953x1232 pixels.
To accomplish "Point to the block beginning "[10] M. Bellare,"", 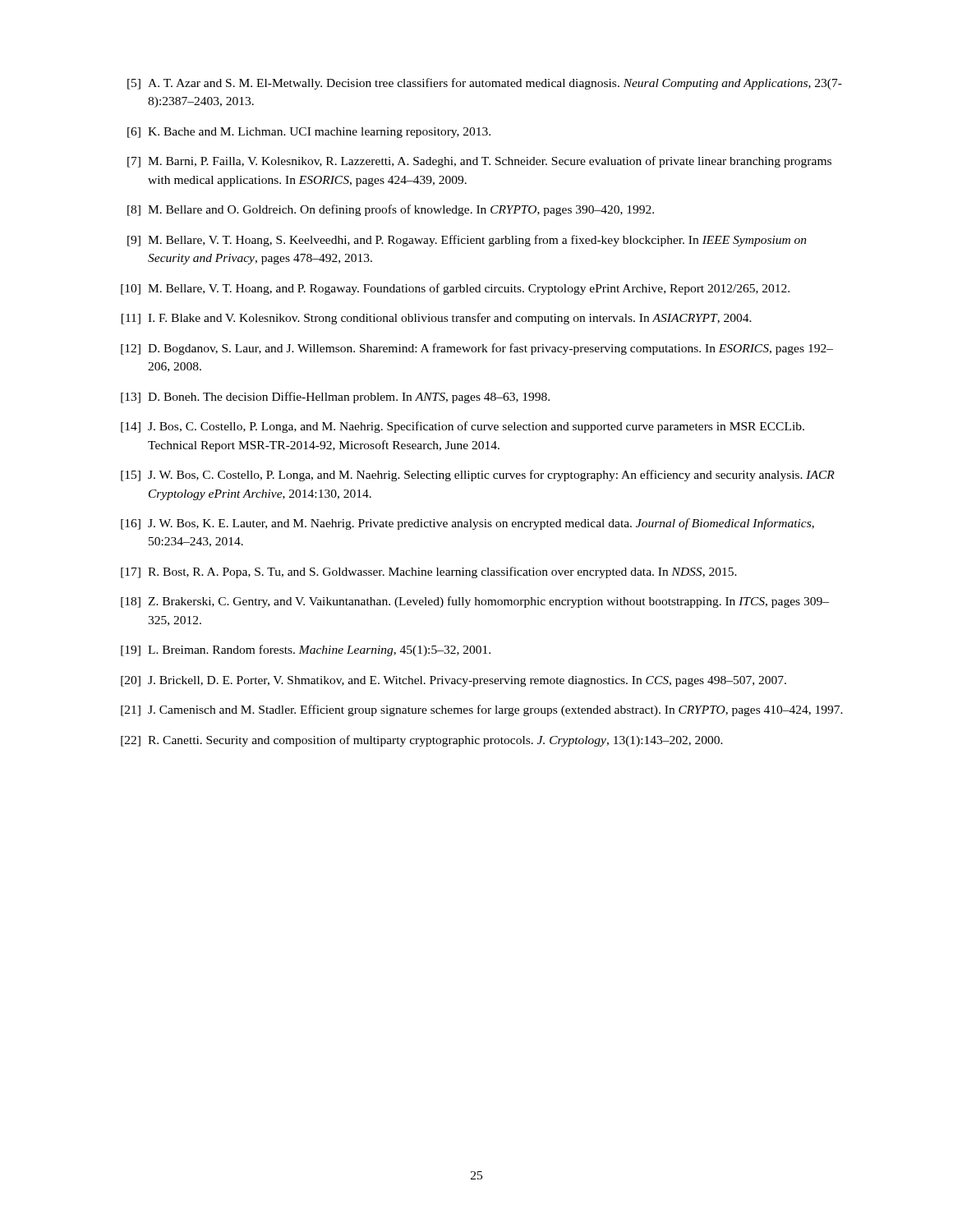I will tap(476, 288).
